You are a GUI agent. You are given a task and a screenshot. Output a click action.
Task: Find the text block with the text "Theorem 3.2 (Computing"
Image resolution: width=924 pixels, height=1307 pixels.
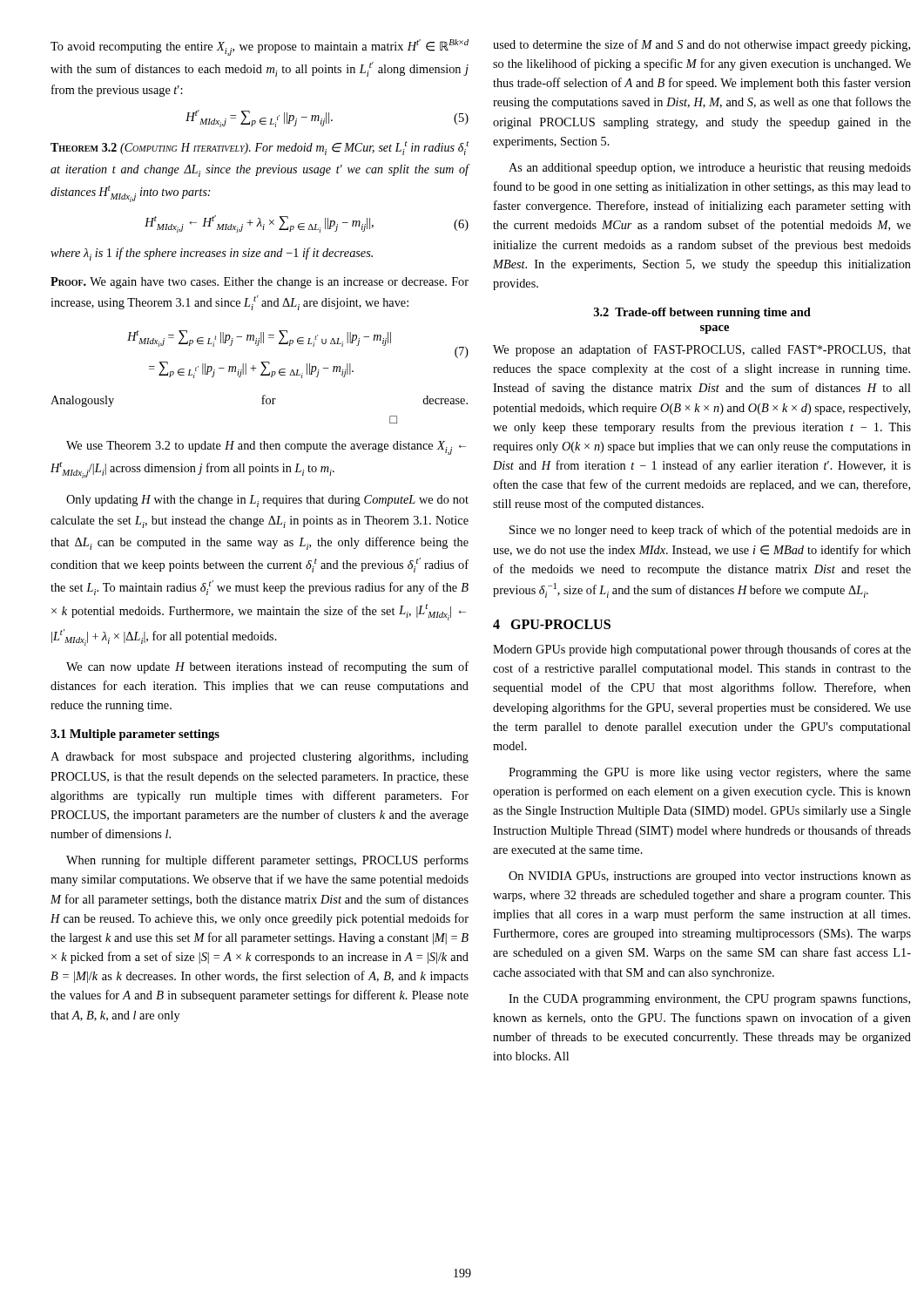[x=260, y=172]
